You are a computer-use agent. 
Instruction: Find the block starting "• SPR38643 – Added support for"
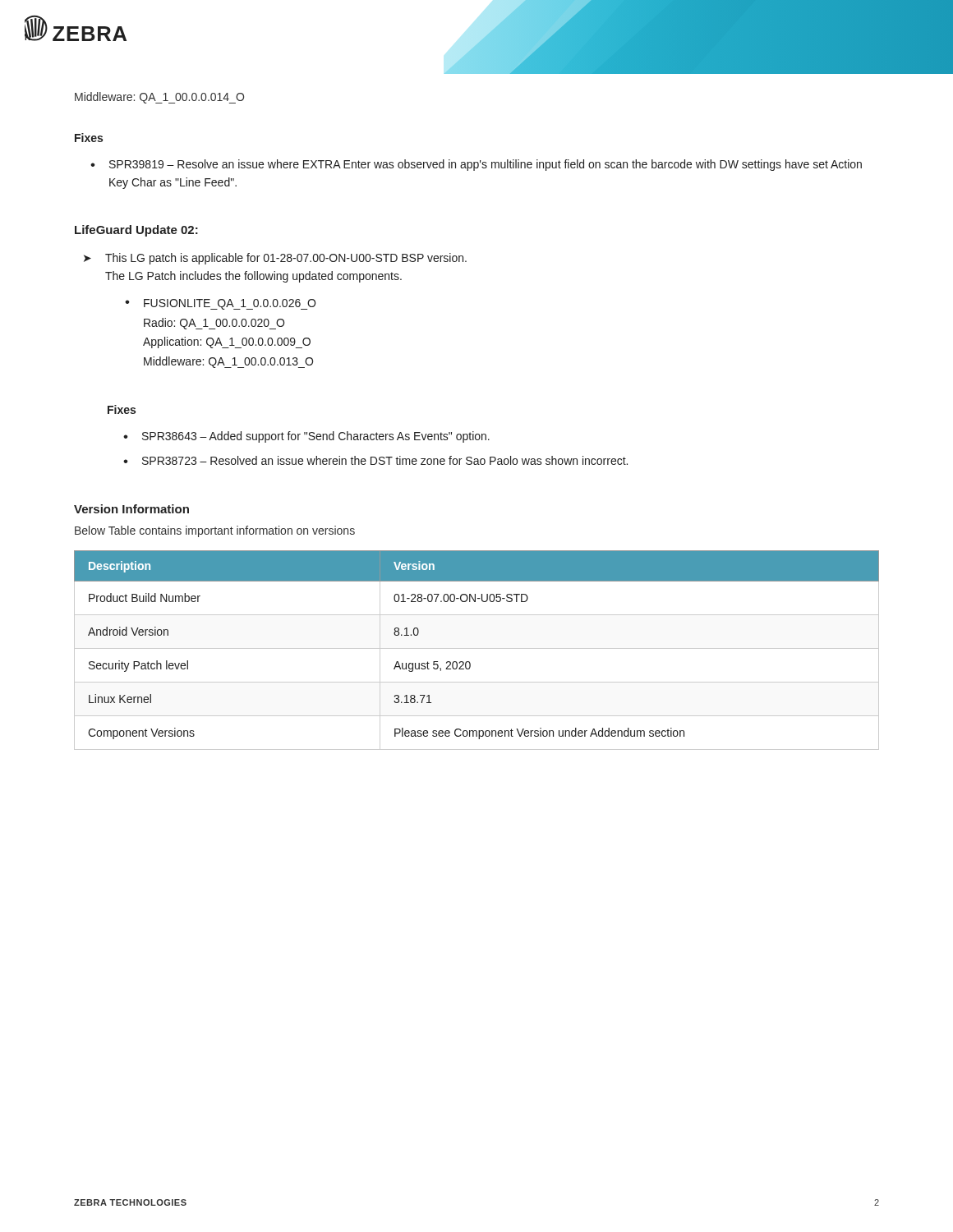306,437
